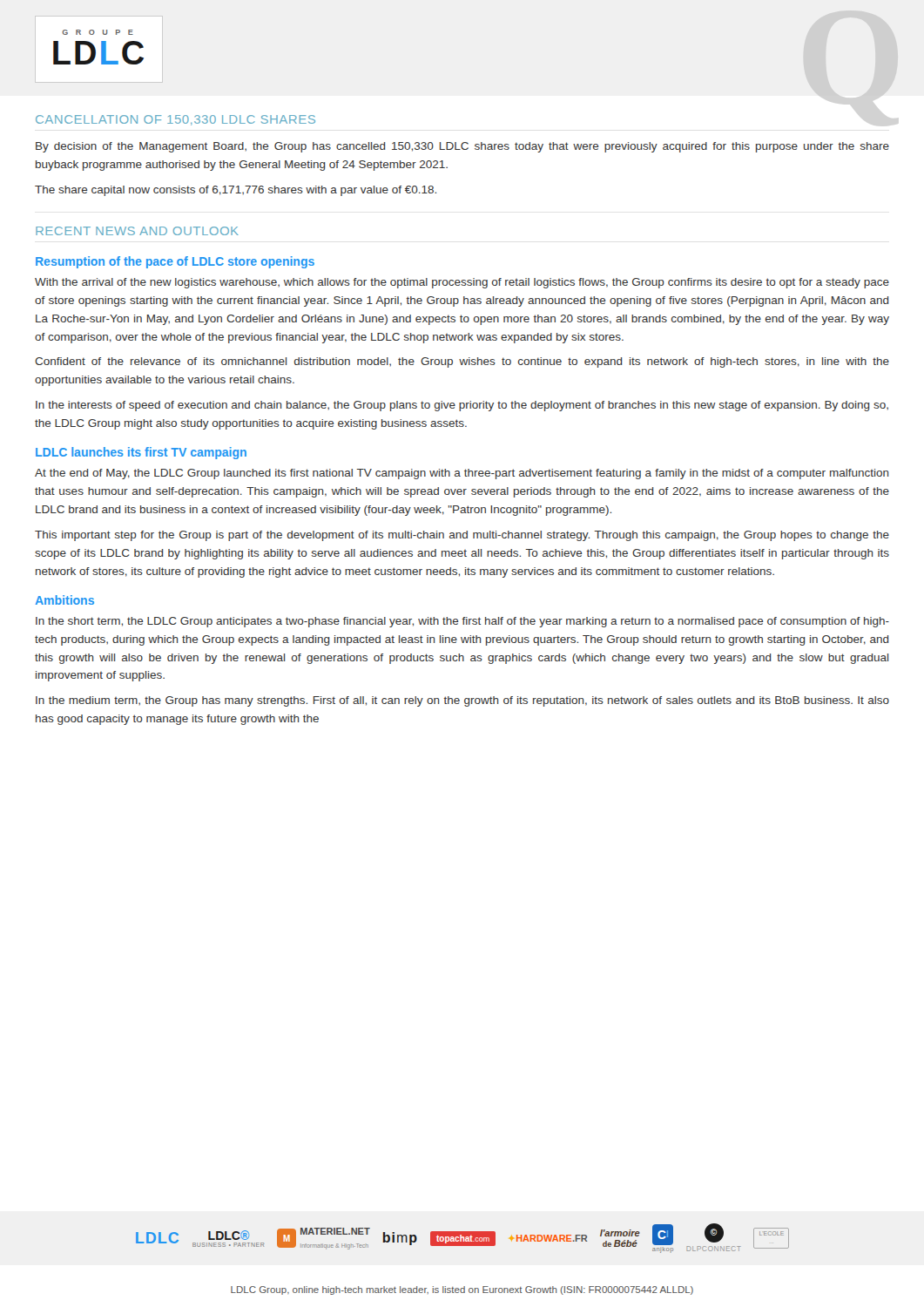Image resolution: width=924 pixels, height=1307 pixels.
Task: Navigate to the block starting "CANCELLATION OF 150,330 LDLC"
Action: [x=175, y=120]
